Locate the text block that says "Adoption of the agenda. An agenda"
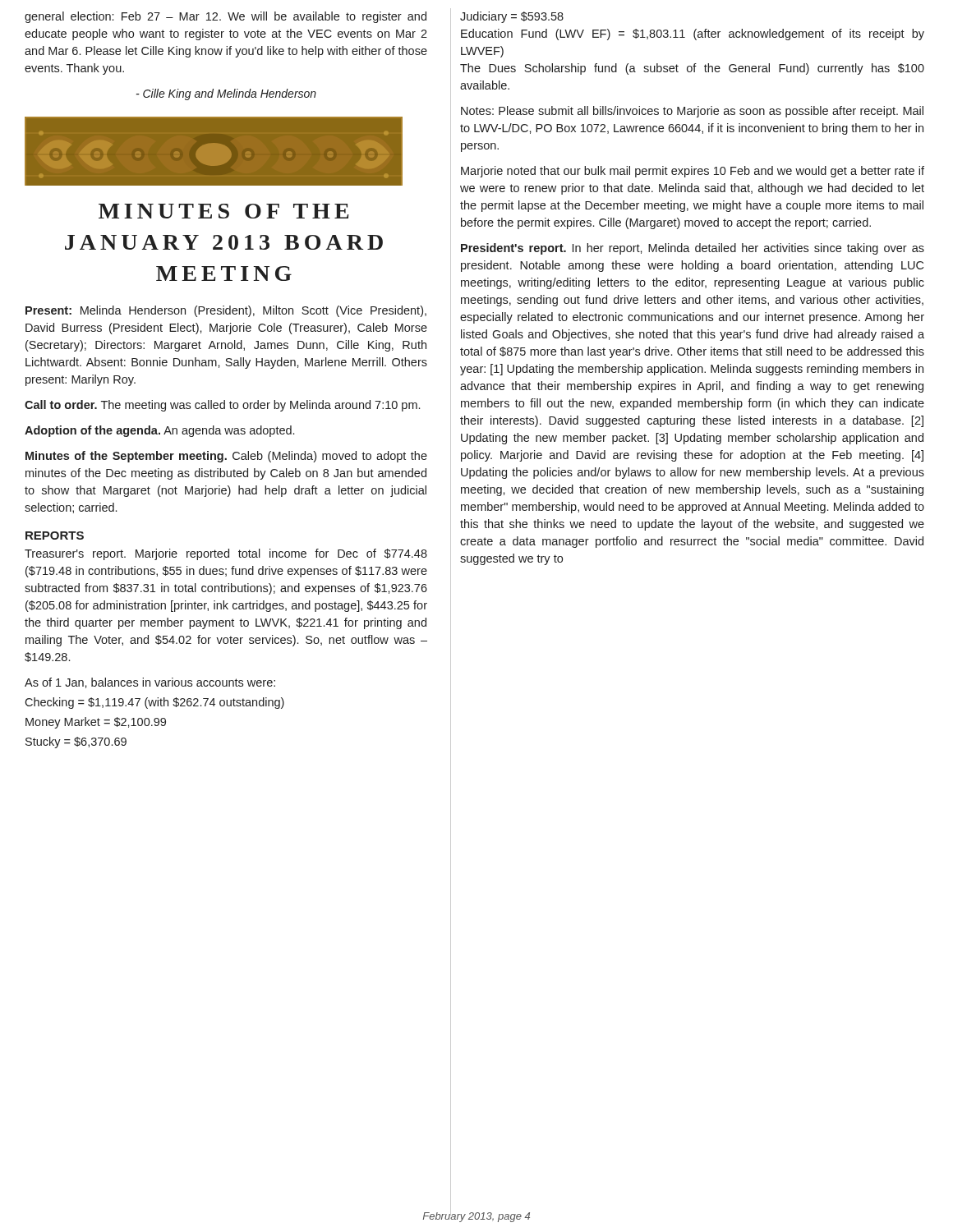This screenshot has width=953, height=1232. 226,431
